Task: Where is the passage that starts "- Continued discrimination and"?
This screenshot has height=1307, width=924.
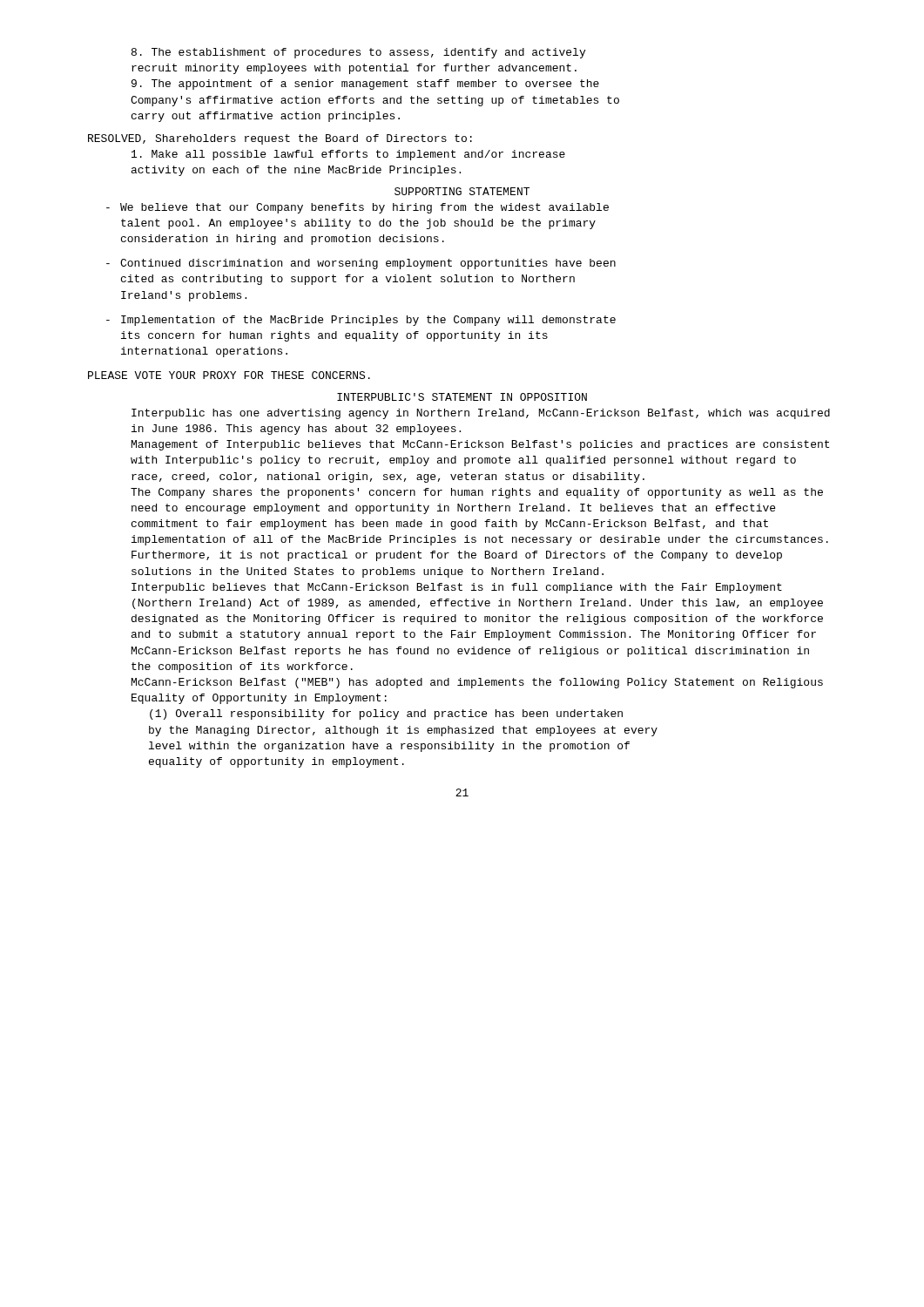Action: click(x=360, y=280)
